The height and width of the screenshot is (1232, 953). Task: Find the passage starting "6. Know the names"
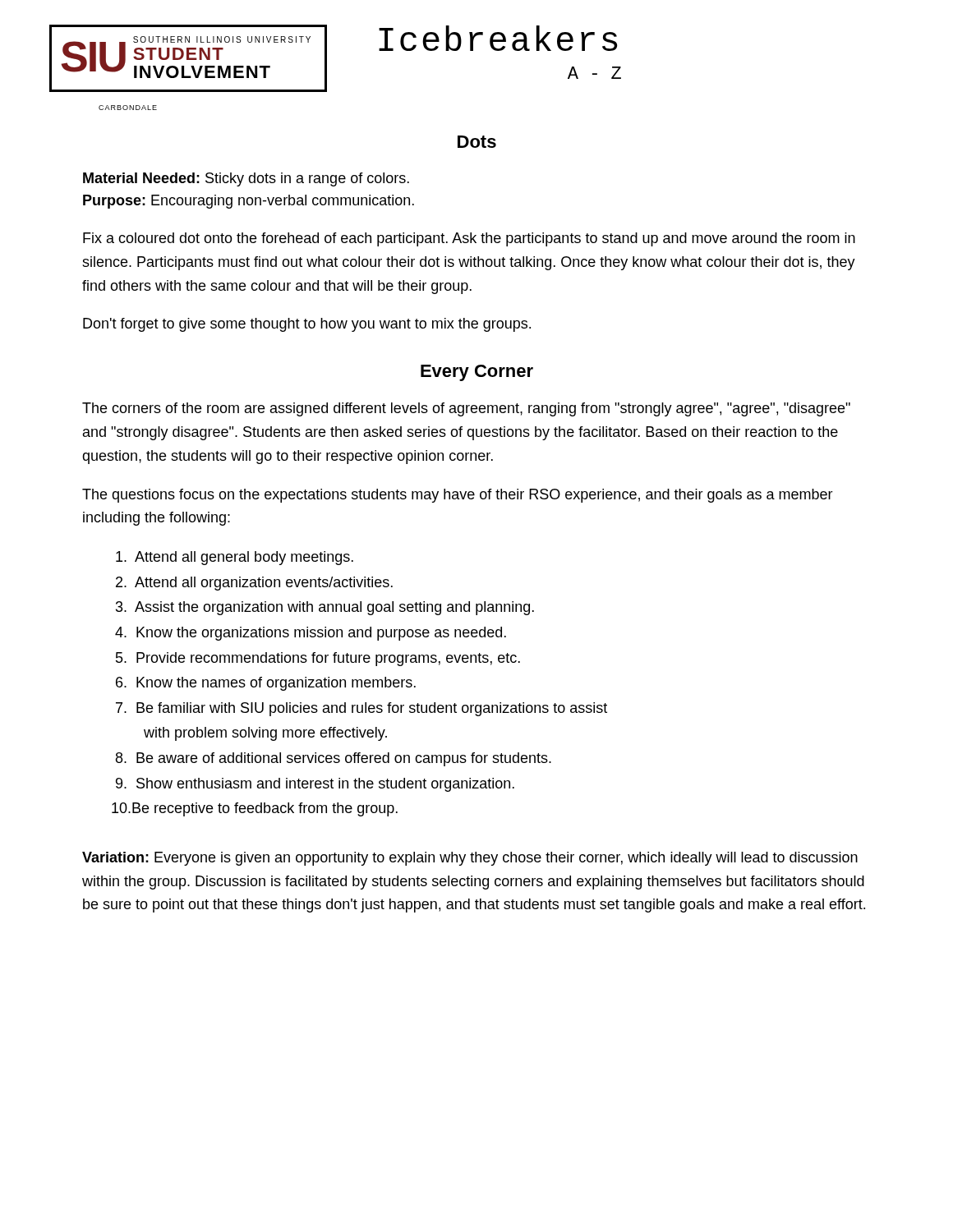[x=266, y=683]
